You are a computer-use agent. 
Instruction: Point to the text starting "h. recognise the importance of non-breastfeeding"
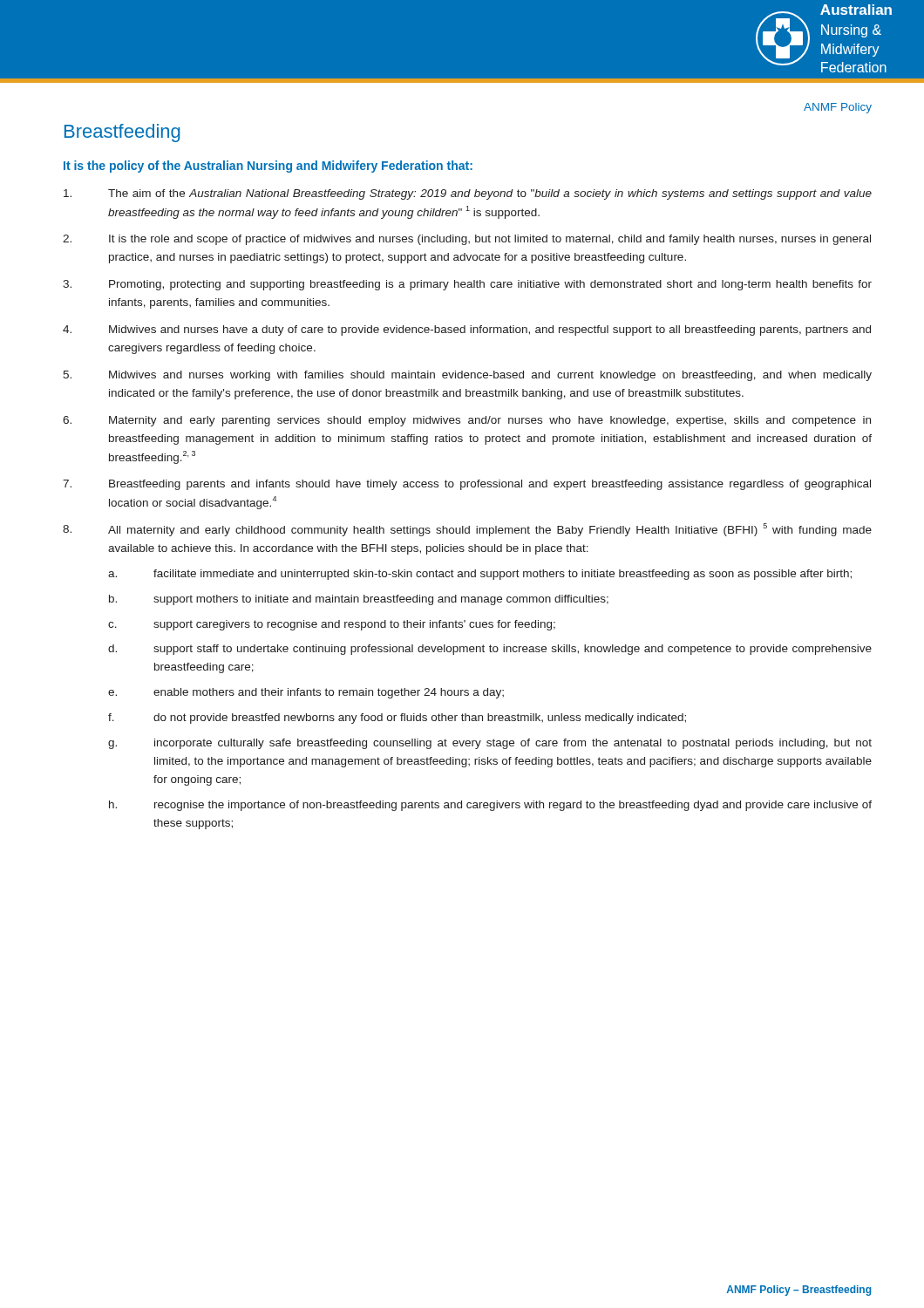click(490, 814)
